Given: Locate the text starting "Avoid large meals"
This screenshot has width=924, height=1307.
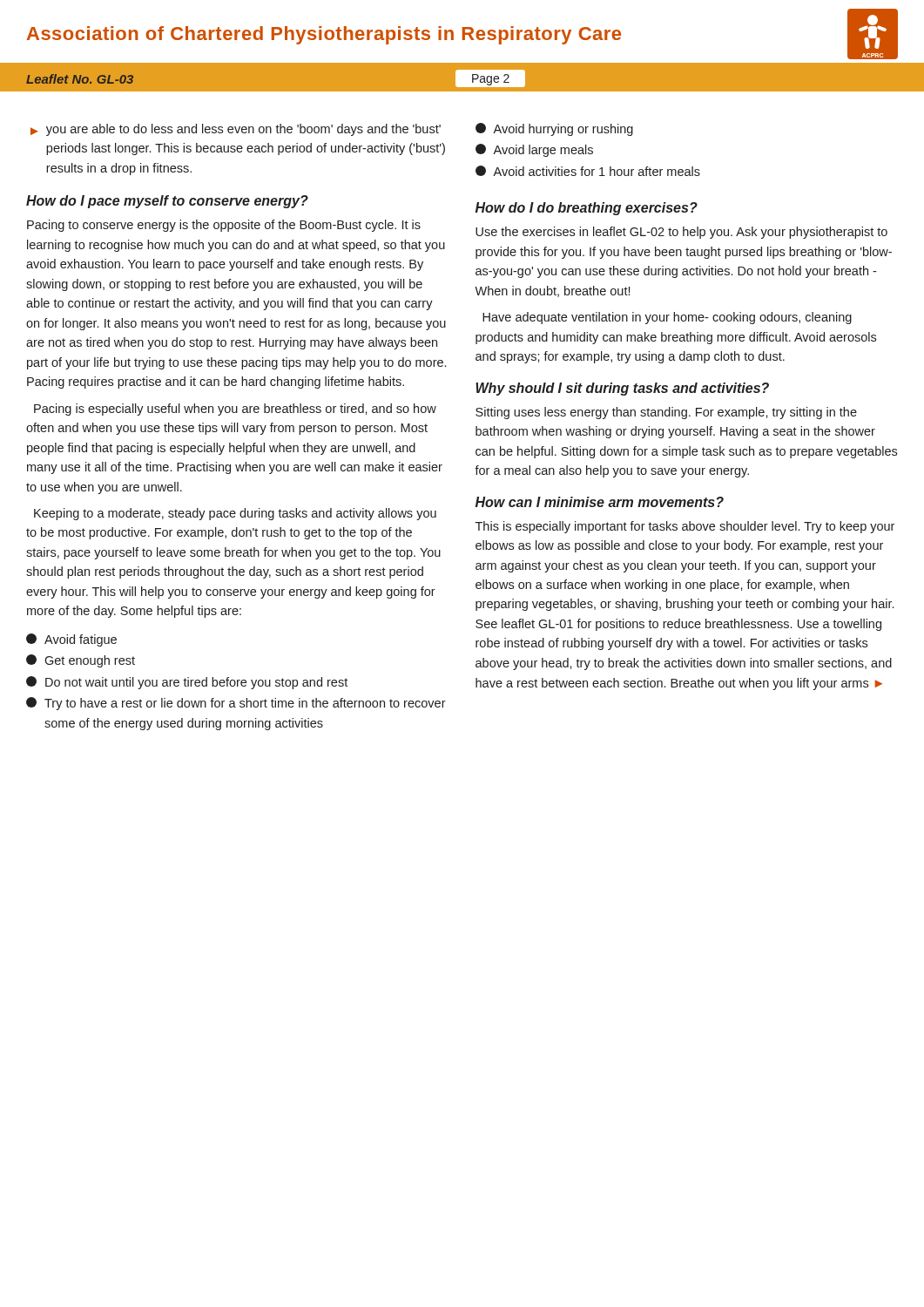Looking at the screenshot, I should (x=534, y=150).
